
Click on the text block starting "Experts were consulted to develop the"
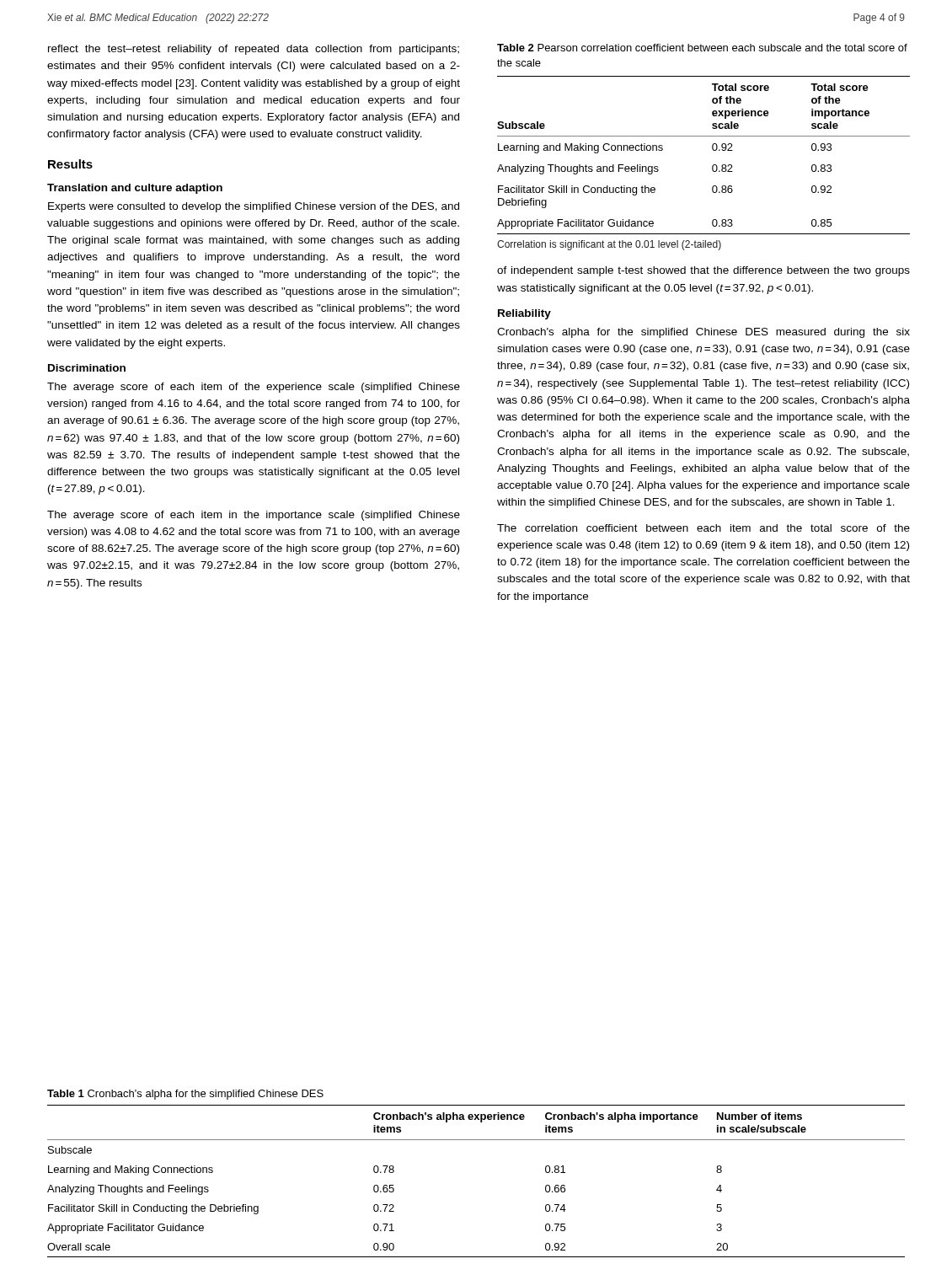pos(254,274)
